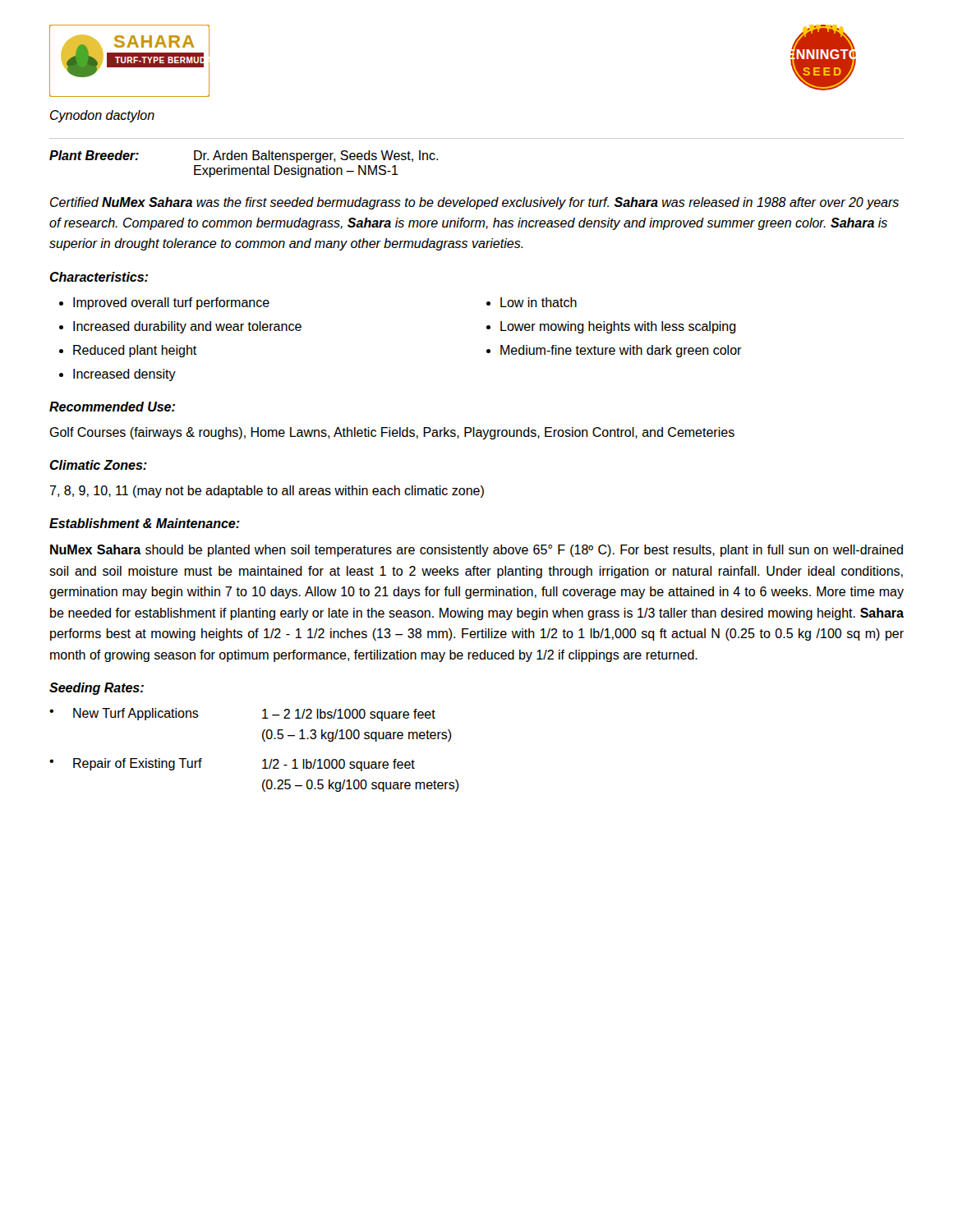Find "Increased density" on this page
Image resolution: width=953 pixels, height=1232 pixels.
(117, 375)
